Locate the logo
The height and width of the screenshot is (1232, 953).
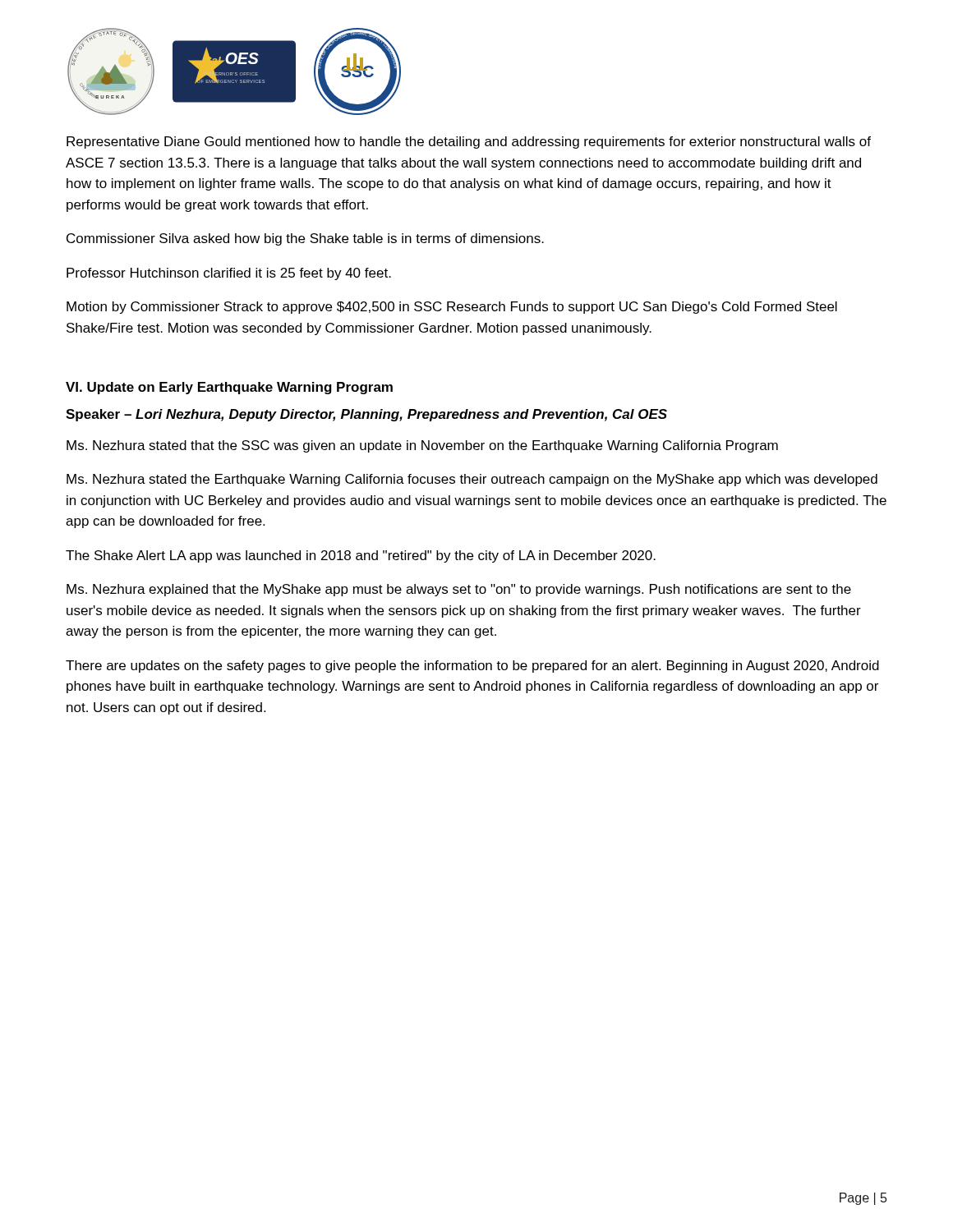pos(476,66)
